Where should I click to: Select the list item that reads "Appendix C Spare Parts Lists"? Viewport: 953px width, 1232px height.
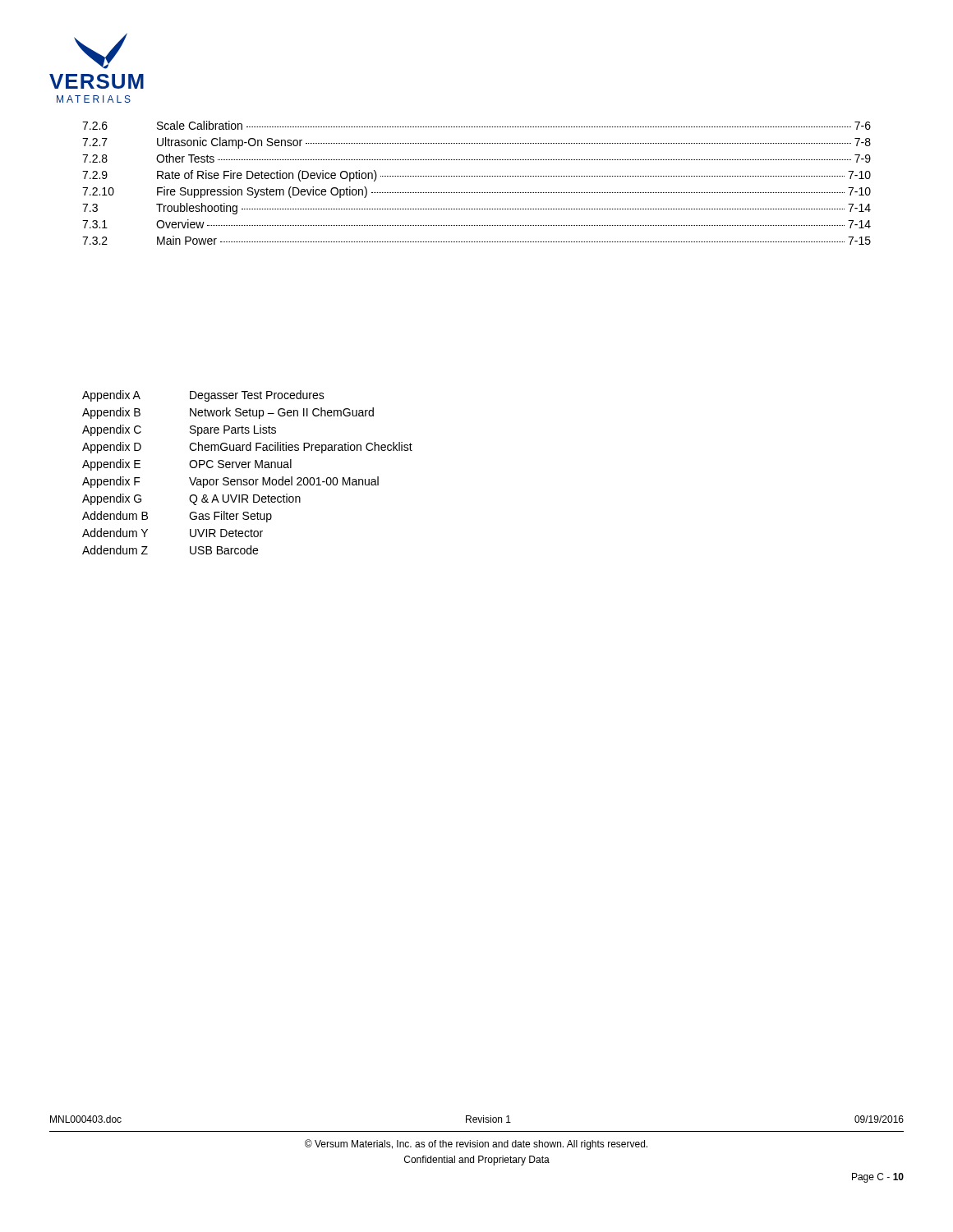(110, 430)
